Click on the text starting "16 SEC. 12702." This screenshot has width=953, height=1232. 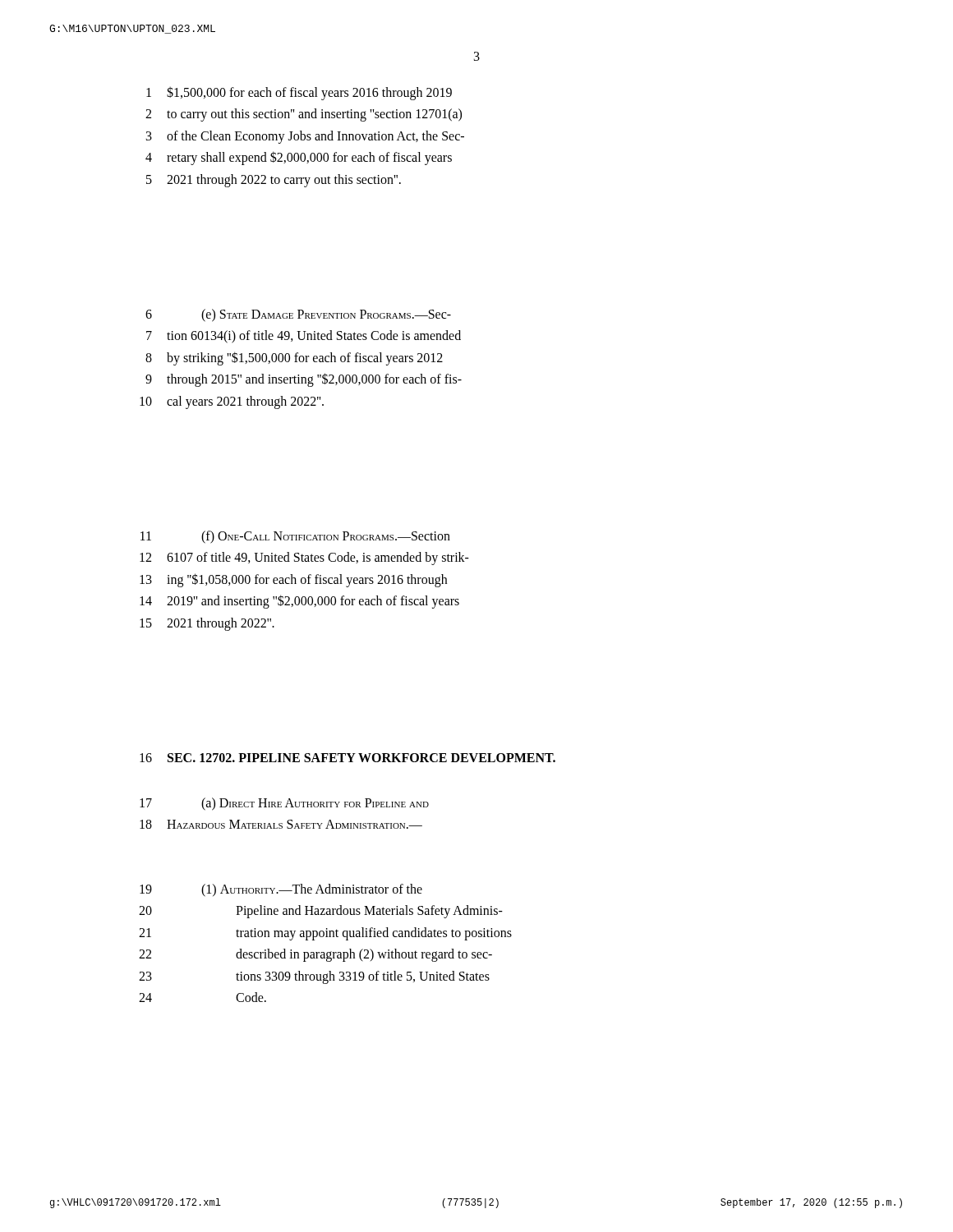[x=497, y=758]
